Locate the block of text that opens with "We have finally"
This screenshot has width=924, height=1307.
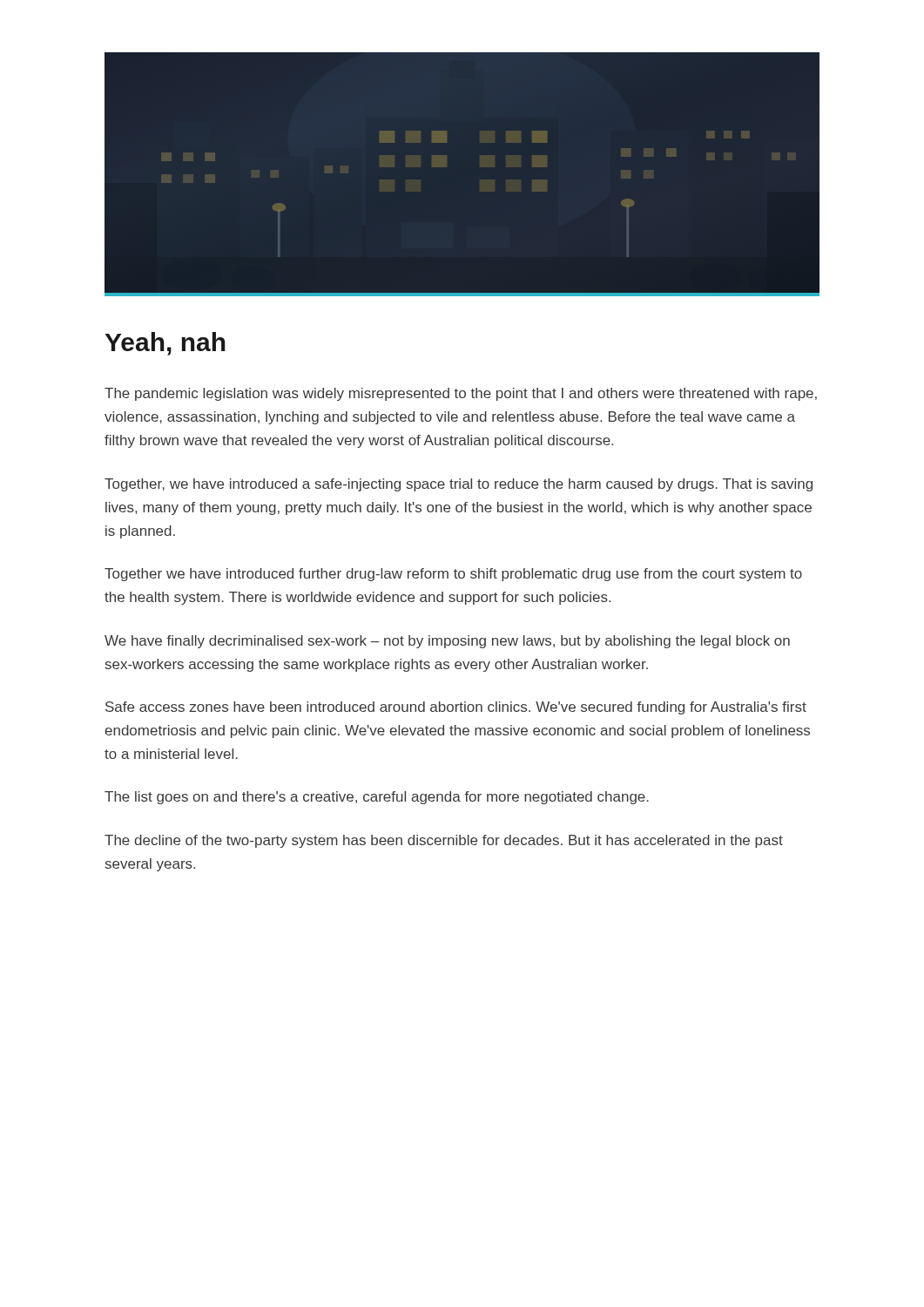(448, 652)
